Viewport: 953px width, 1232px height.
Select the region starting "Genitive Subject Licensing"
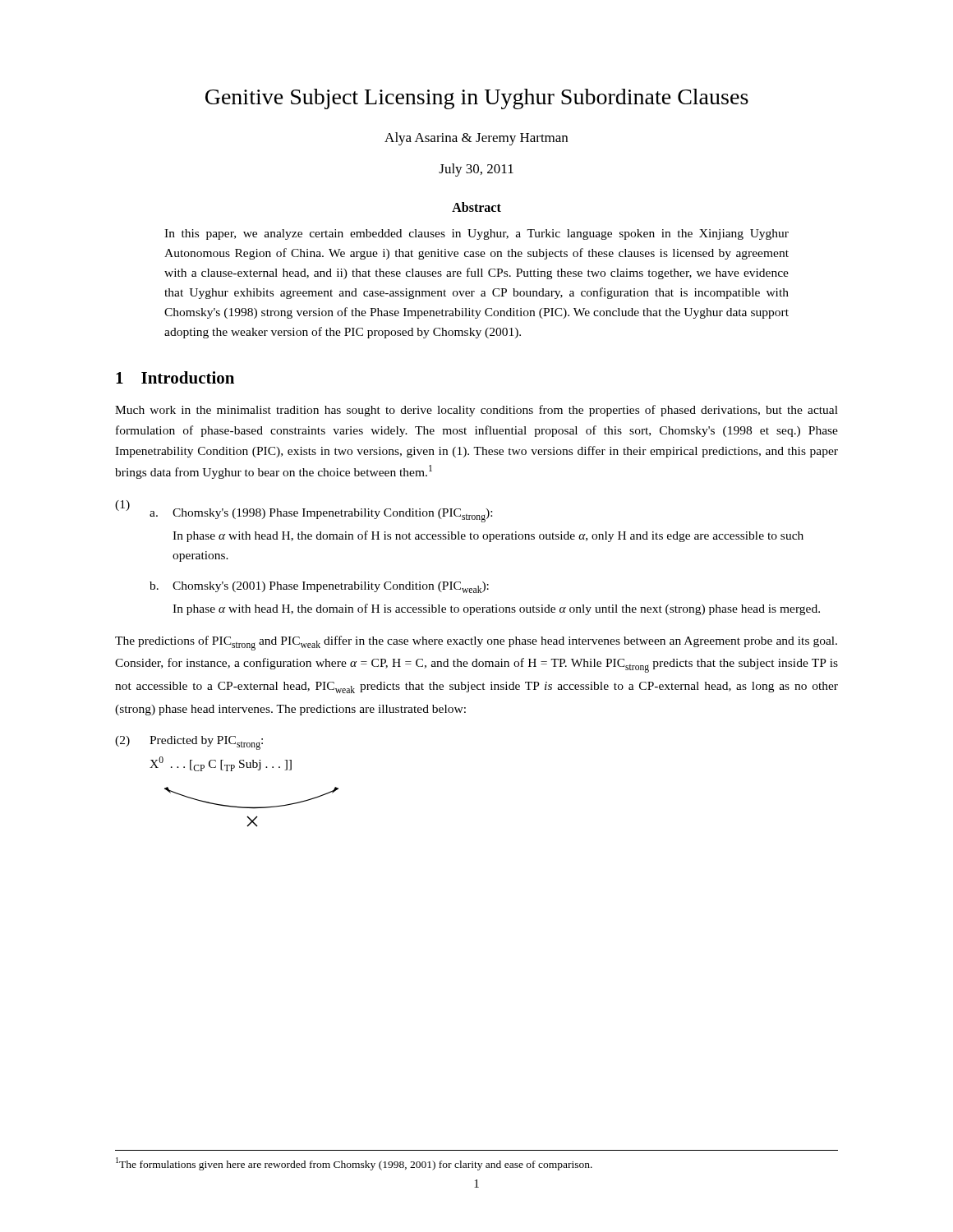click(476, 97)
